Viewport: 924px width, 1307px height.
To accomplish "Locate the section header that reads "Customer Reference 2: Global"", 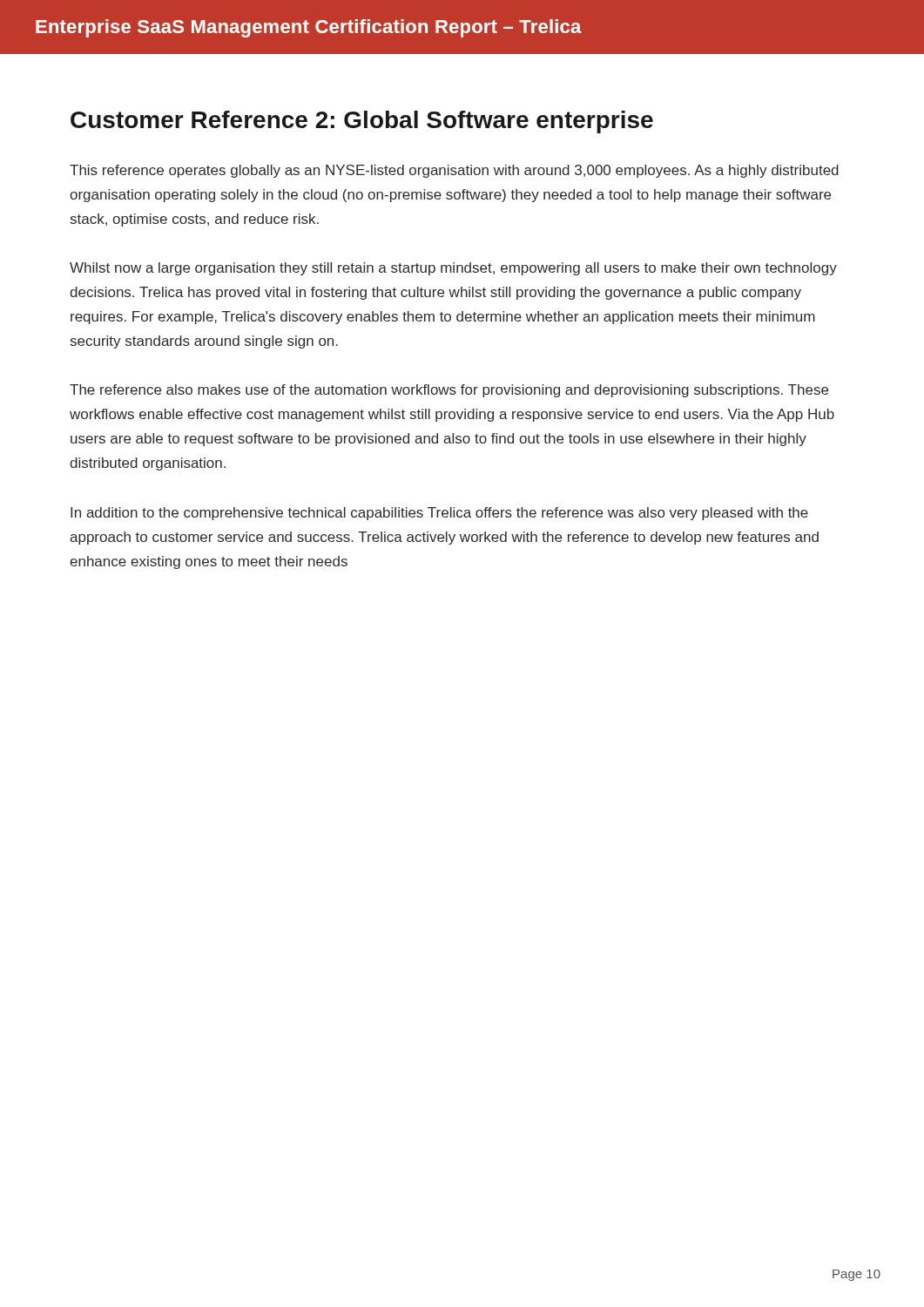I will (x=462, y=120).
